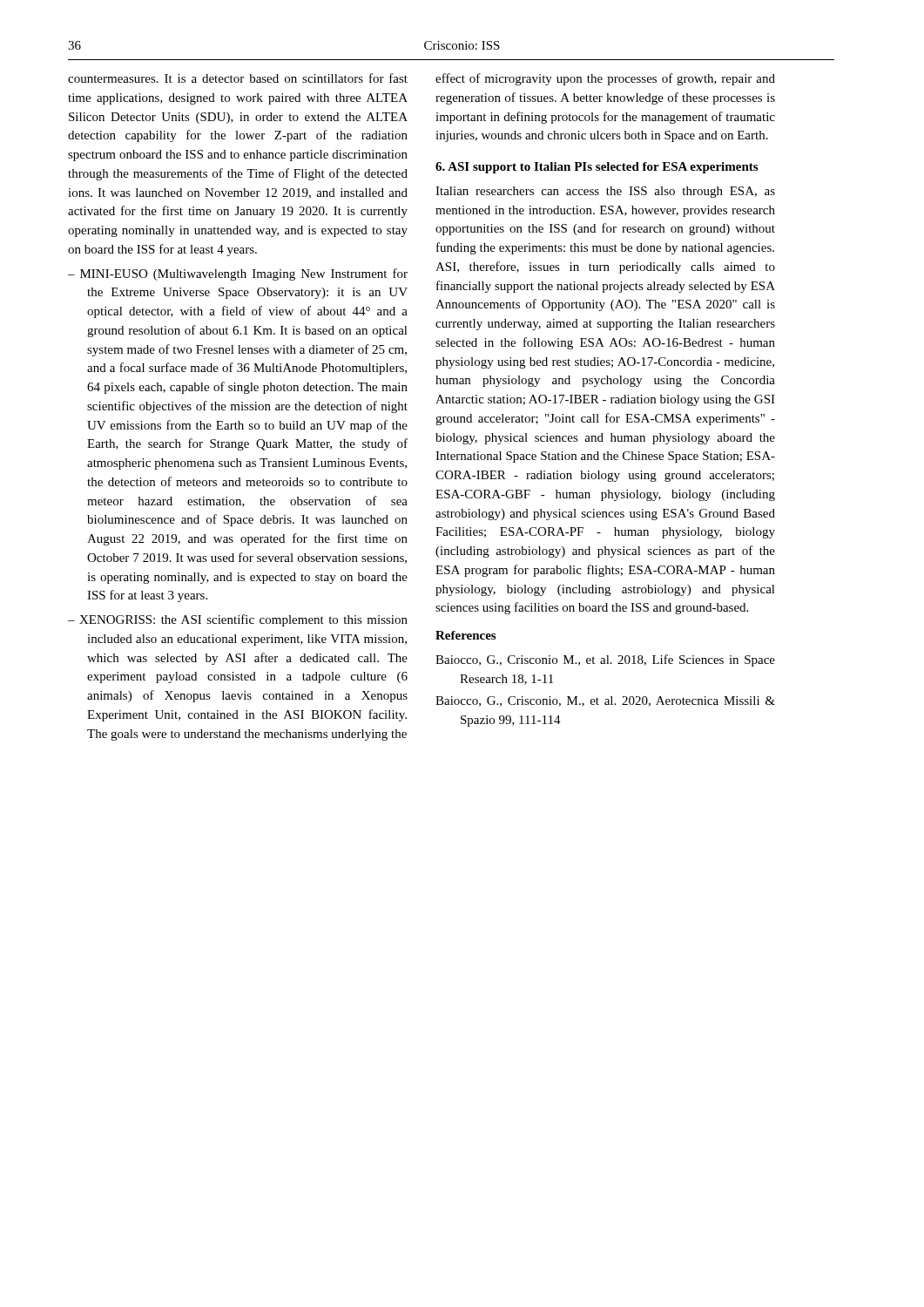Find the list item with the text "MINI-EUSO (Multiwavelength Imaging New"

pos(244,434)
